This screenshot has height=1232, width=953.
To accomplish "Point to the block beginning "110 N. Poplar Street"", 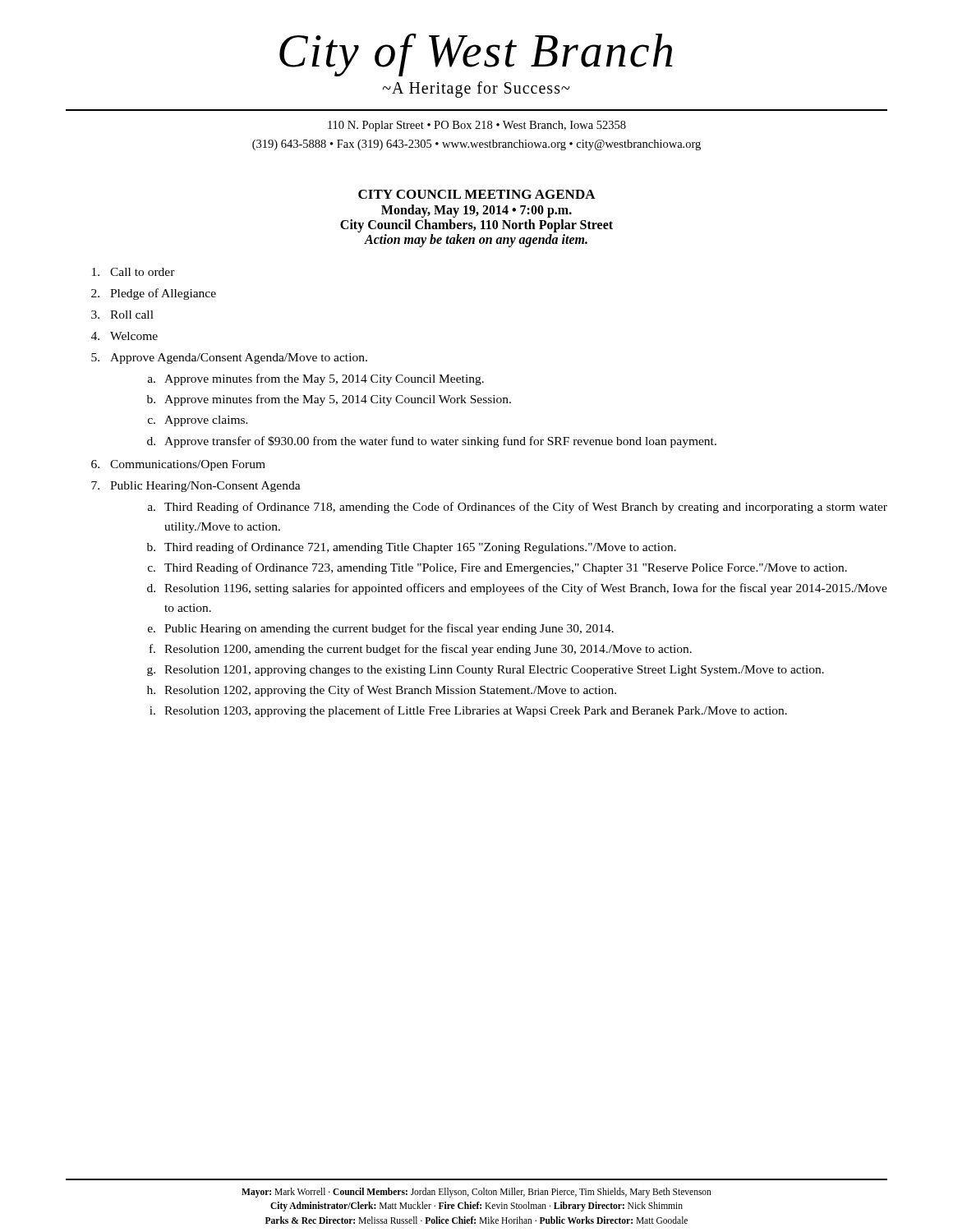I will tap(476, 134).
